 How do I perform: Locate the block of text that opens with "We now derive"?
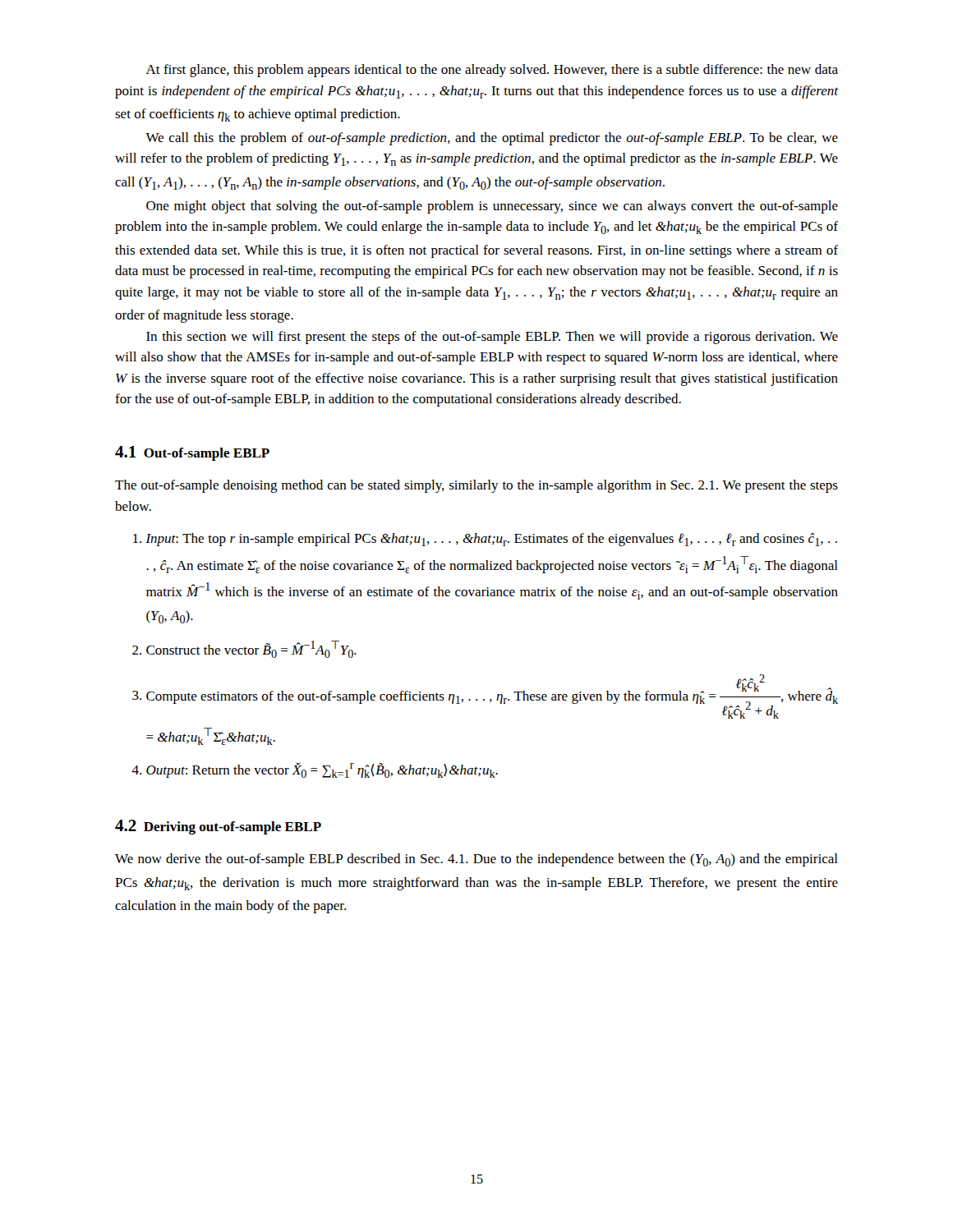click(476, 883)
